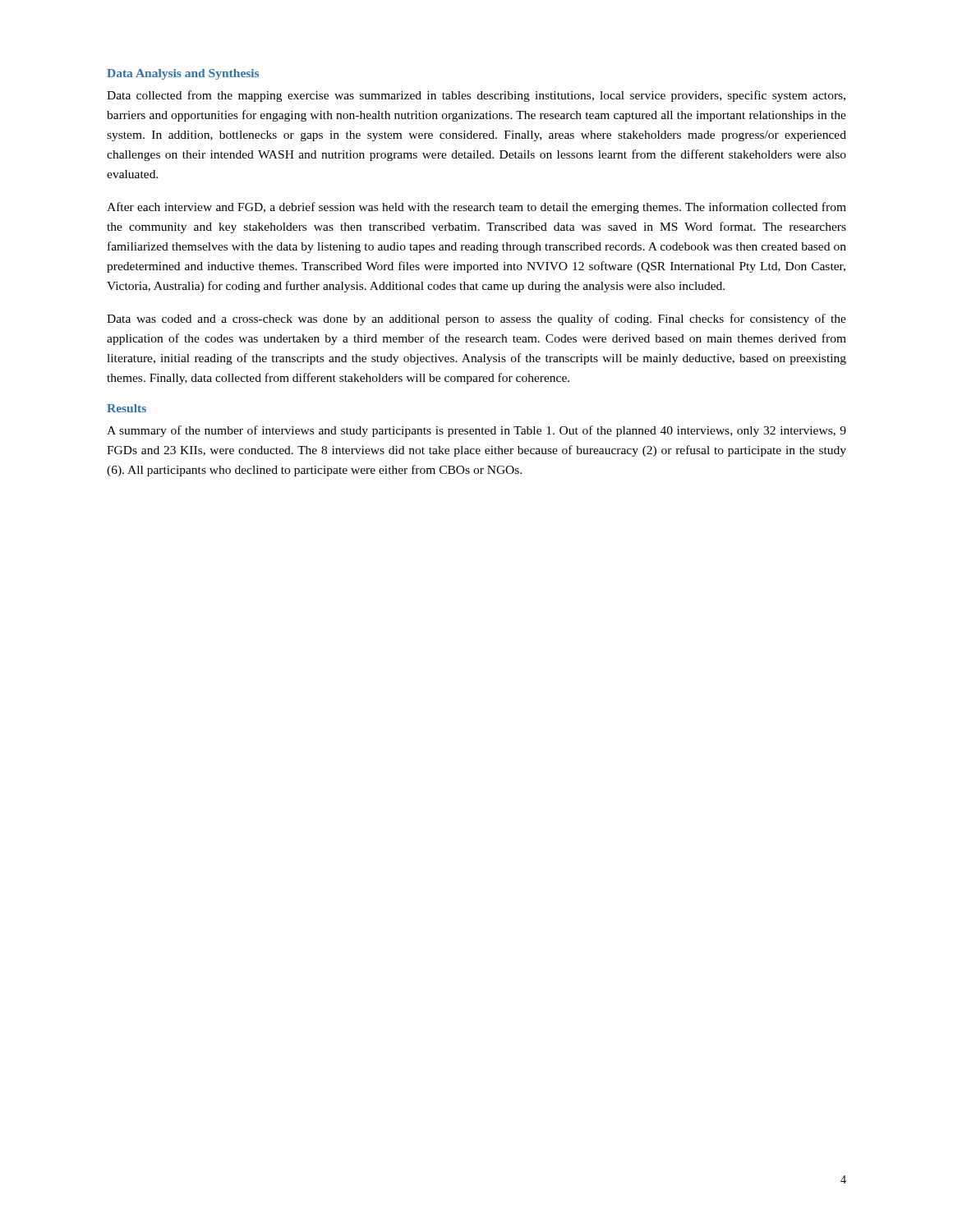The width and height of the screenshot is (953, 1232).
Task: Find the text block that says "Data collected from the mapping"
Action: [476, 134]
